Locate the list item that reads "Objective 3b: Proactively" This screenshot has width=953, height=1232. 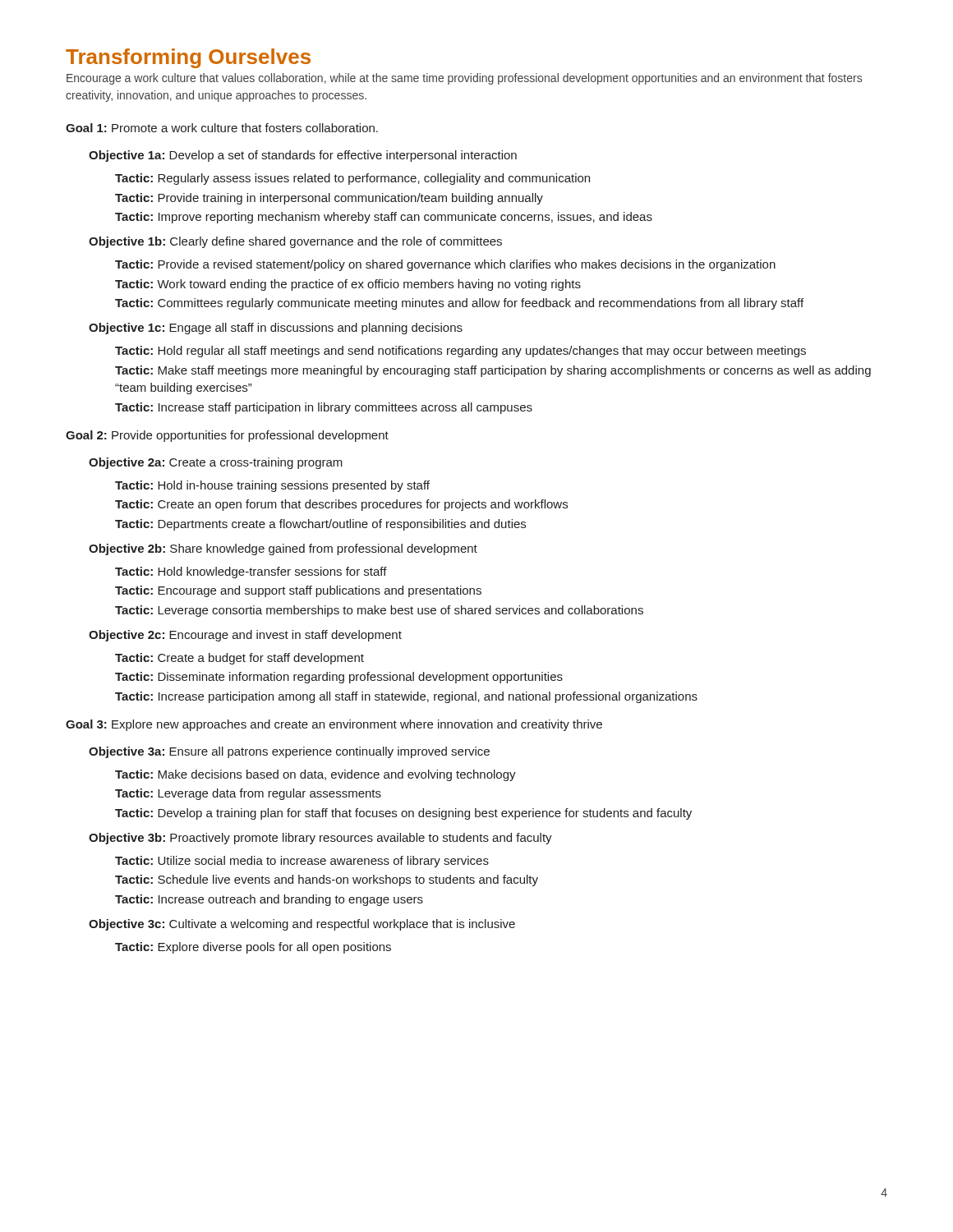(320, 837)
